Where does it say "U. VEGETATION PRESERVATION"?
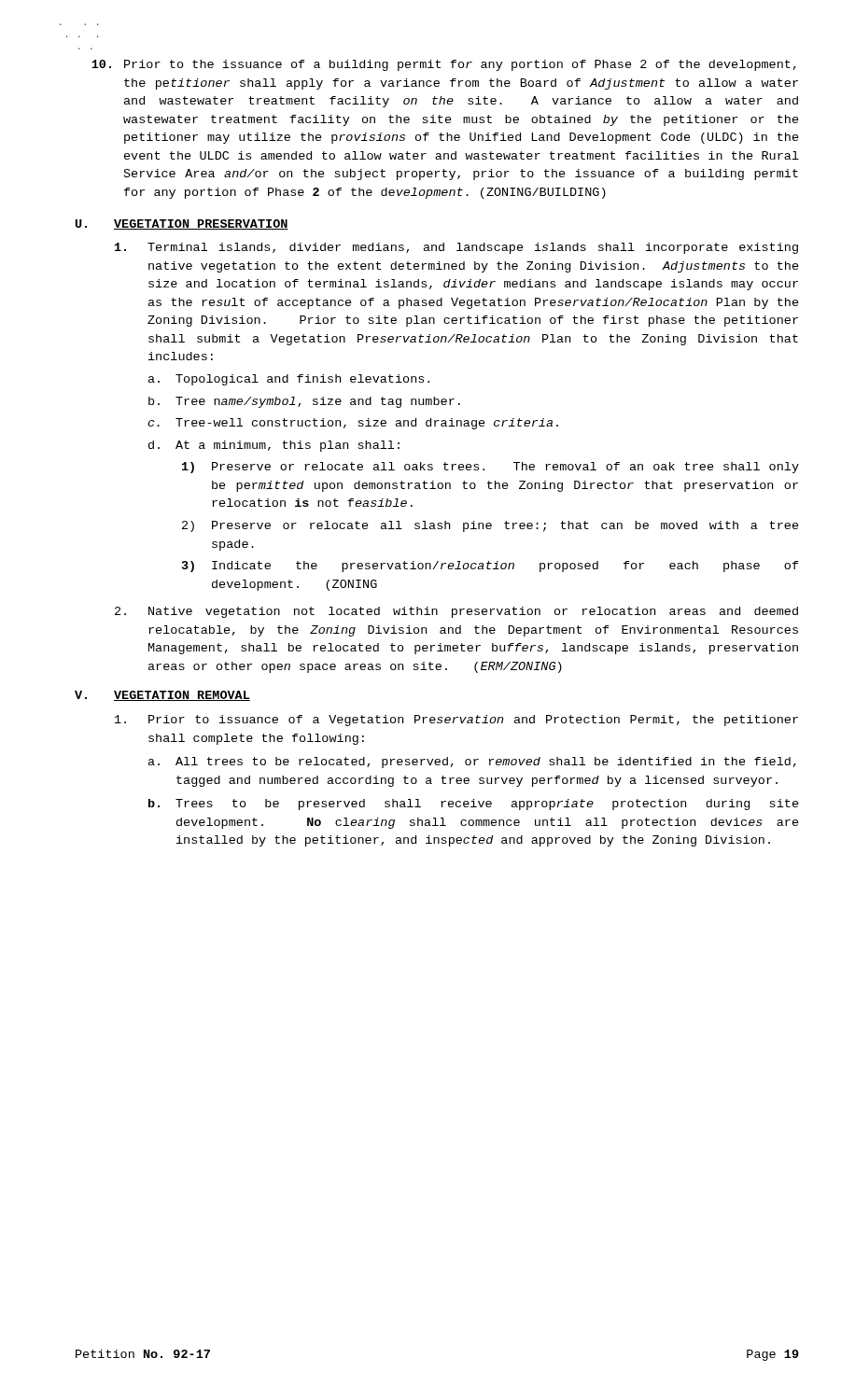The height and width of the screenshot is (1400, 855). point(181,224)
